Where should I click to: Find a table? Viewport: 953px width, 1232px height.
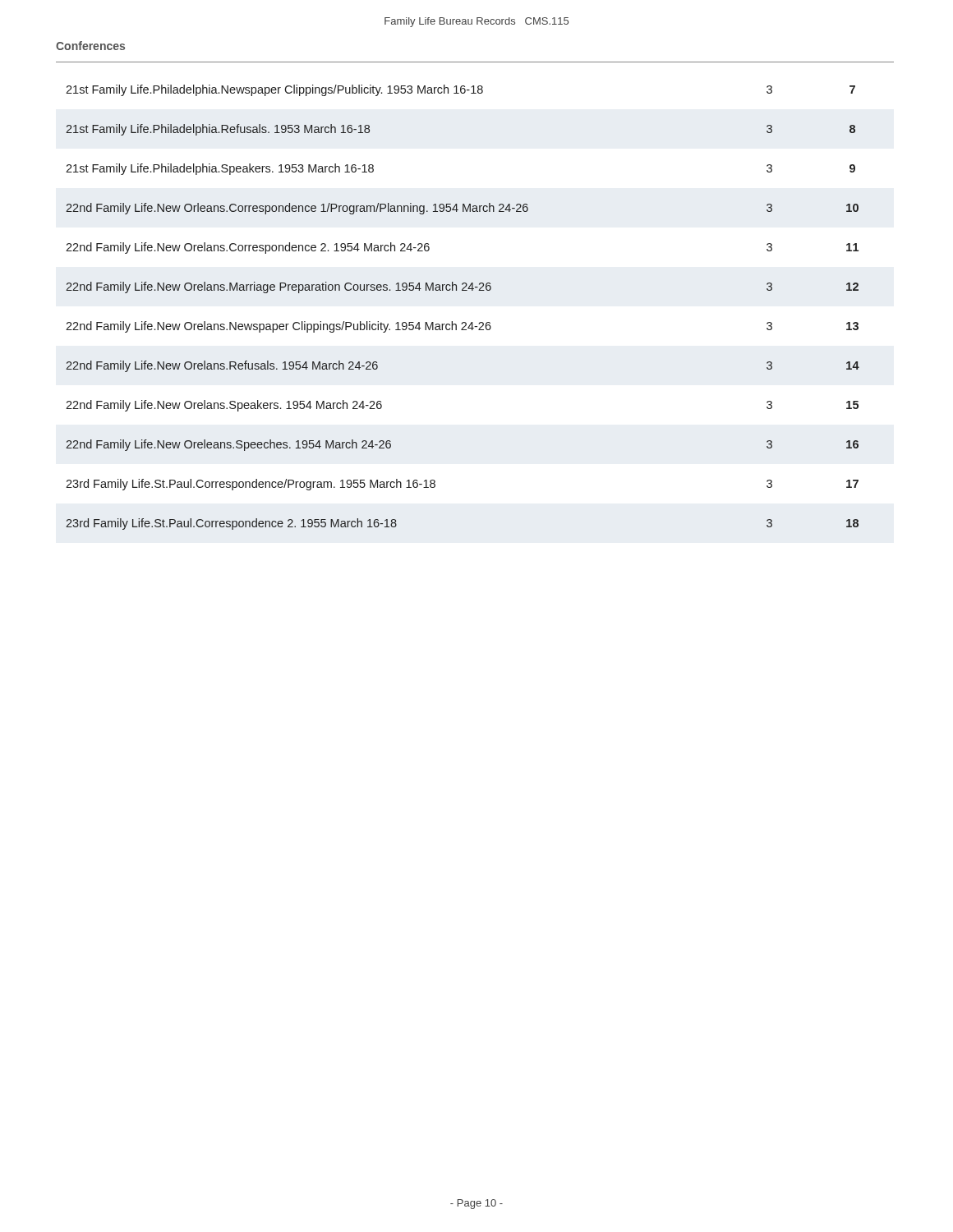[475, 306]
